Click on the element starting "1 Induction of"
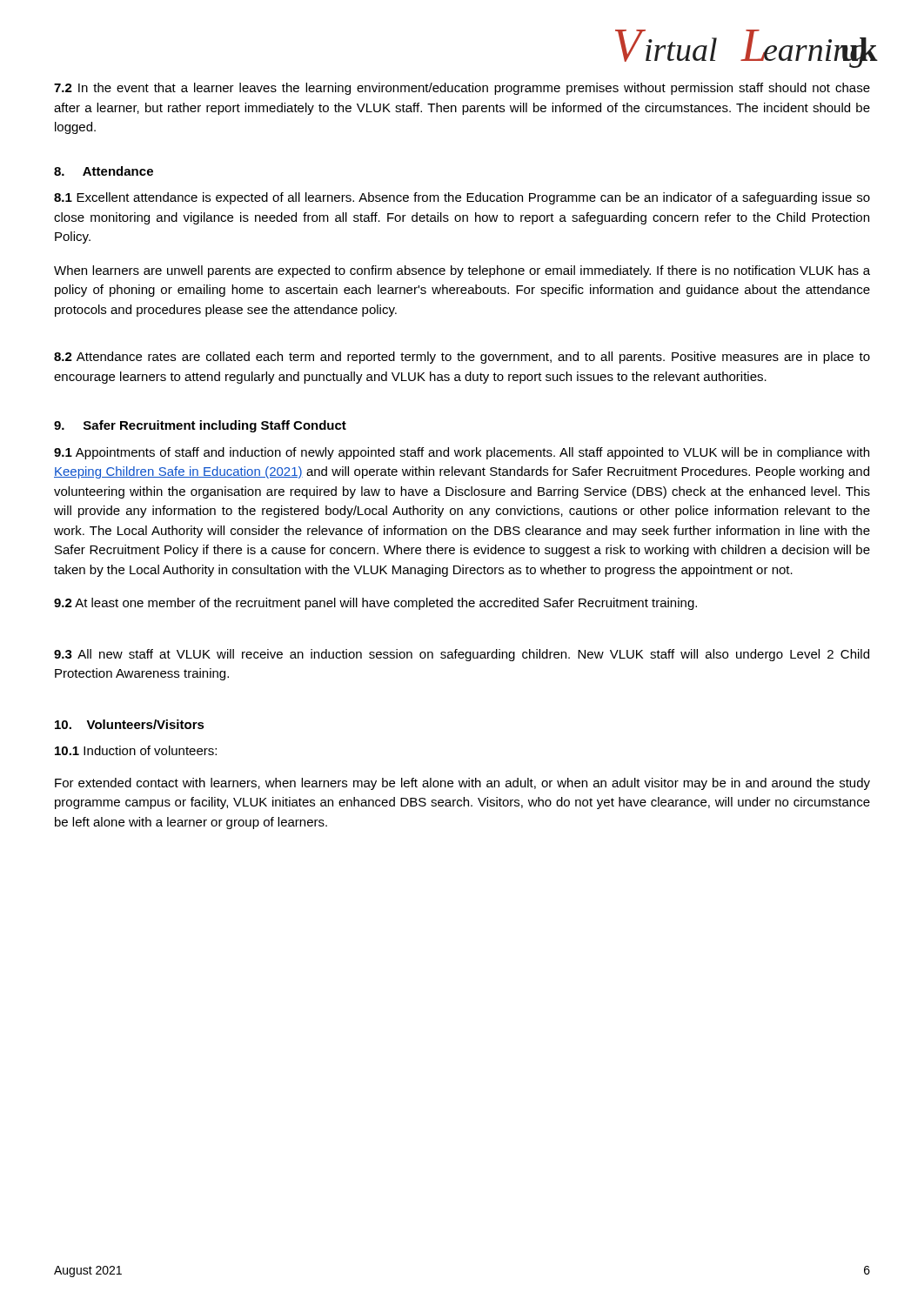The image size is (924, 1305). click(x=136, y=750)
